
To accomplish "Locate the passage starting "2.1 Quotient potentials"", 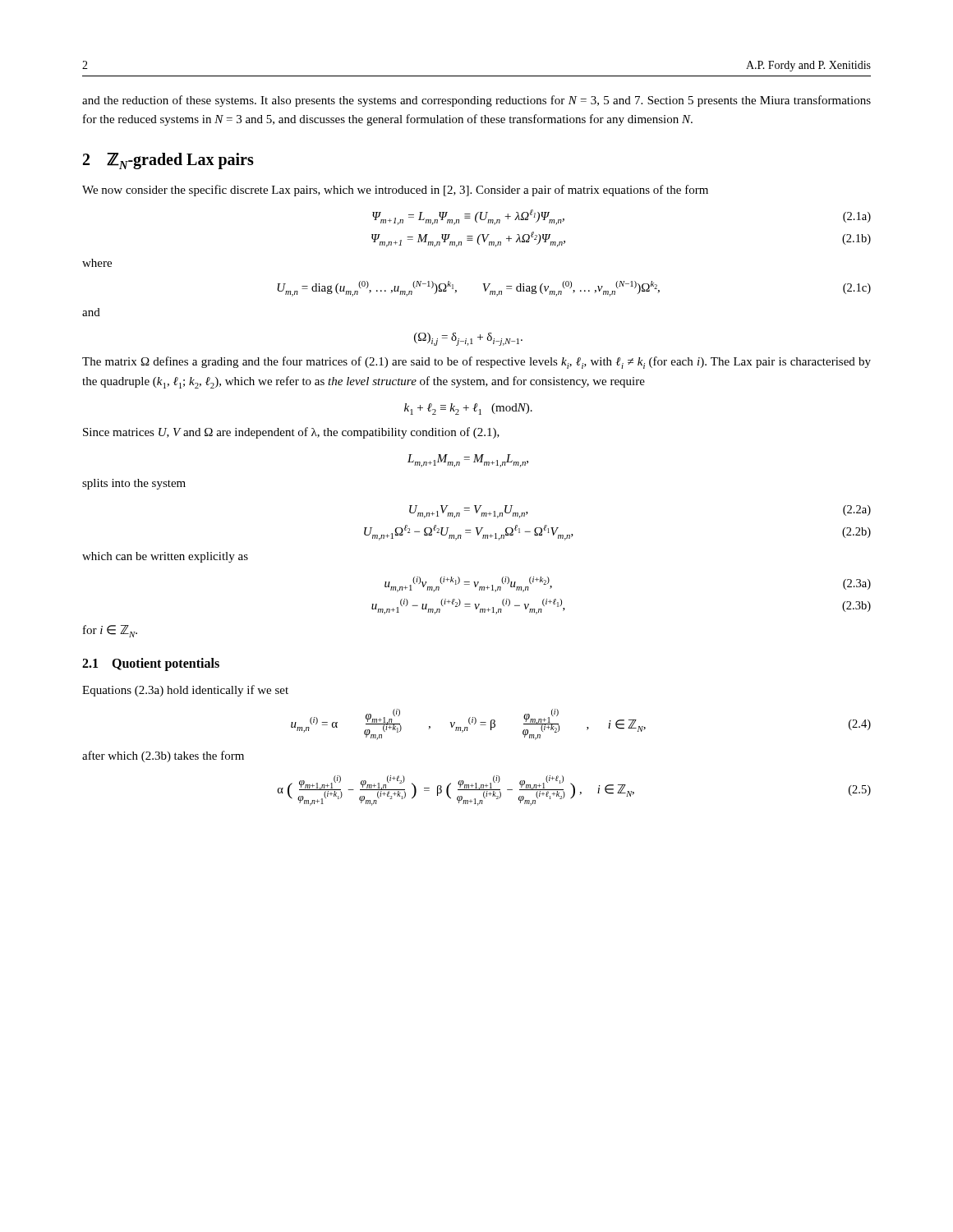I will point(151,663).
